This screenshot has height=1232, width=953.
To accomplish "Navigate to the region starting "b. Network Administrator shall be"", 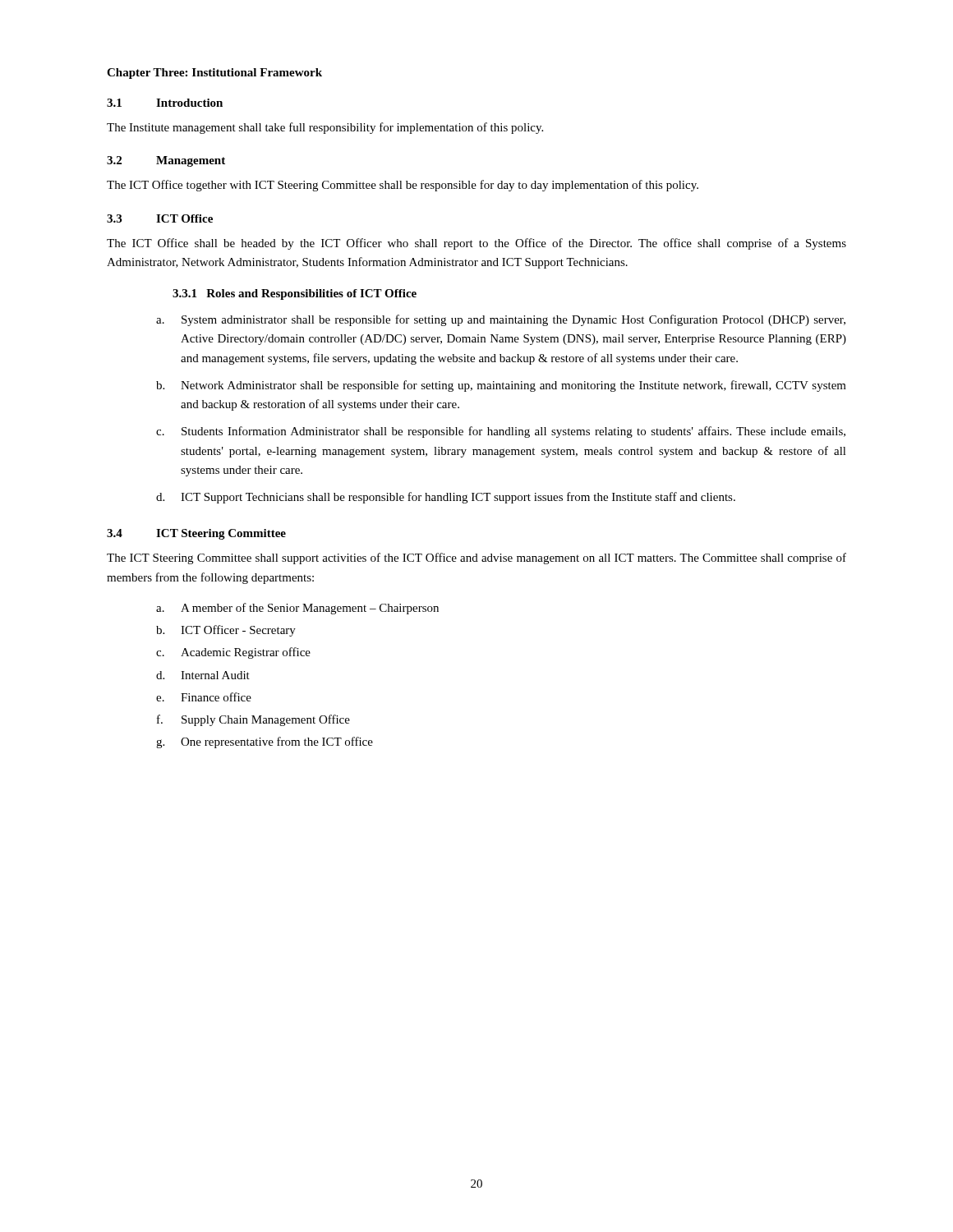I will pos(501,395).
